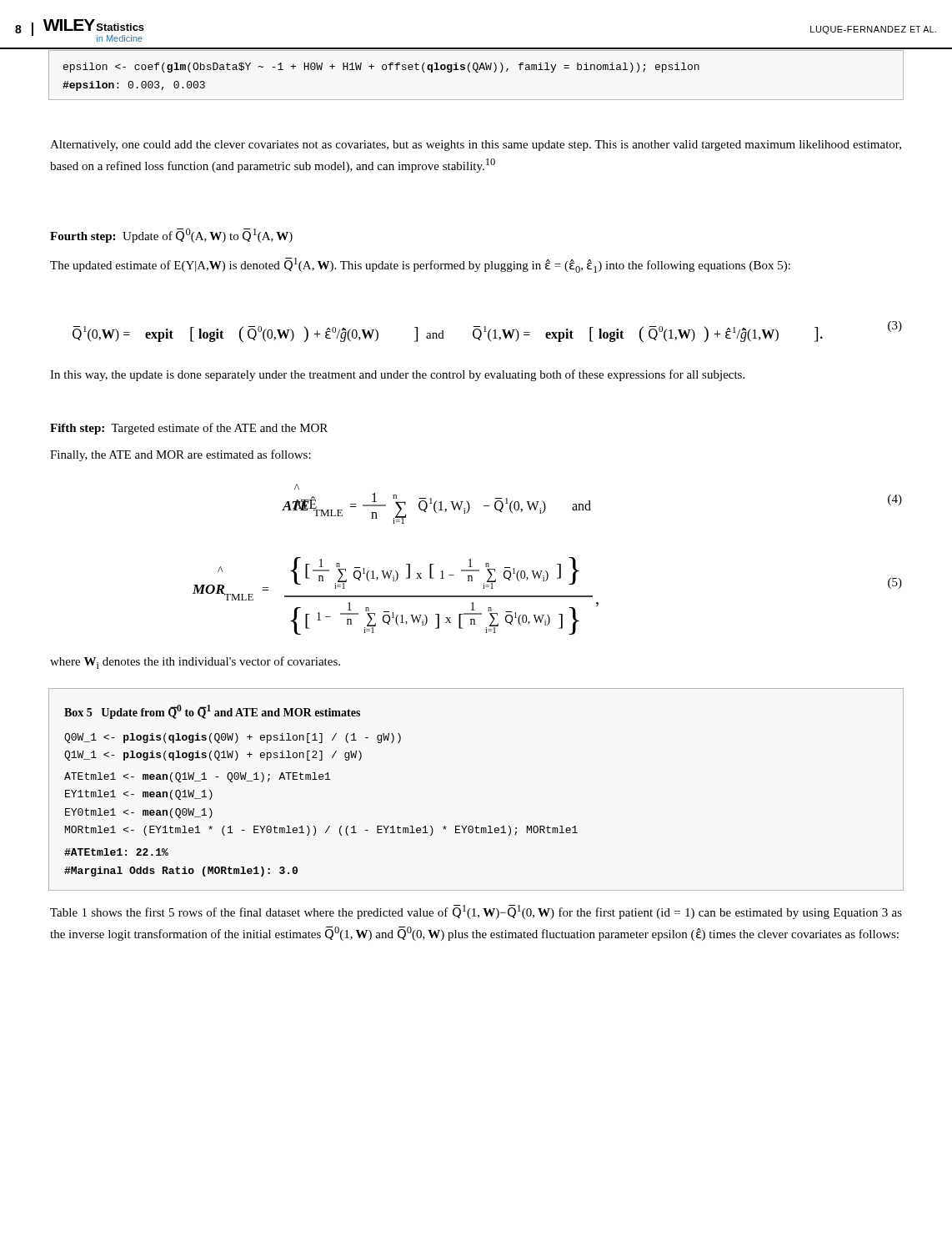Screen dimensions: 1251x952
Task: Locate the formula containing "Q̅1(0,W) = expit [ logit ("
Action: pyautogui.click(x=487, y=332)
